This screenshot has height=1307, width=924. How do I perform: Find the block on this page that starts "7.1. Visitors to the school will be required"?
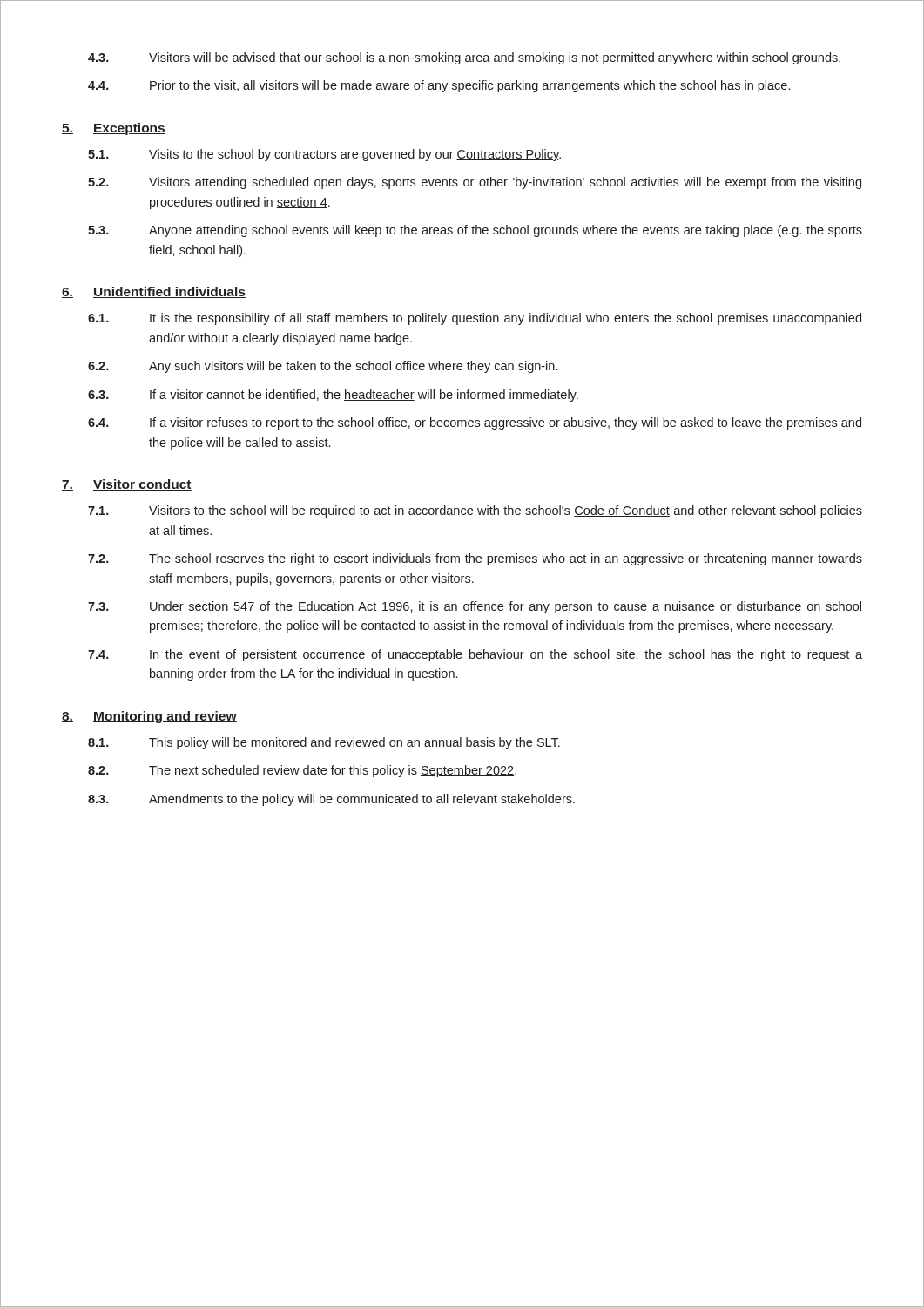click(462, 521)
